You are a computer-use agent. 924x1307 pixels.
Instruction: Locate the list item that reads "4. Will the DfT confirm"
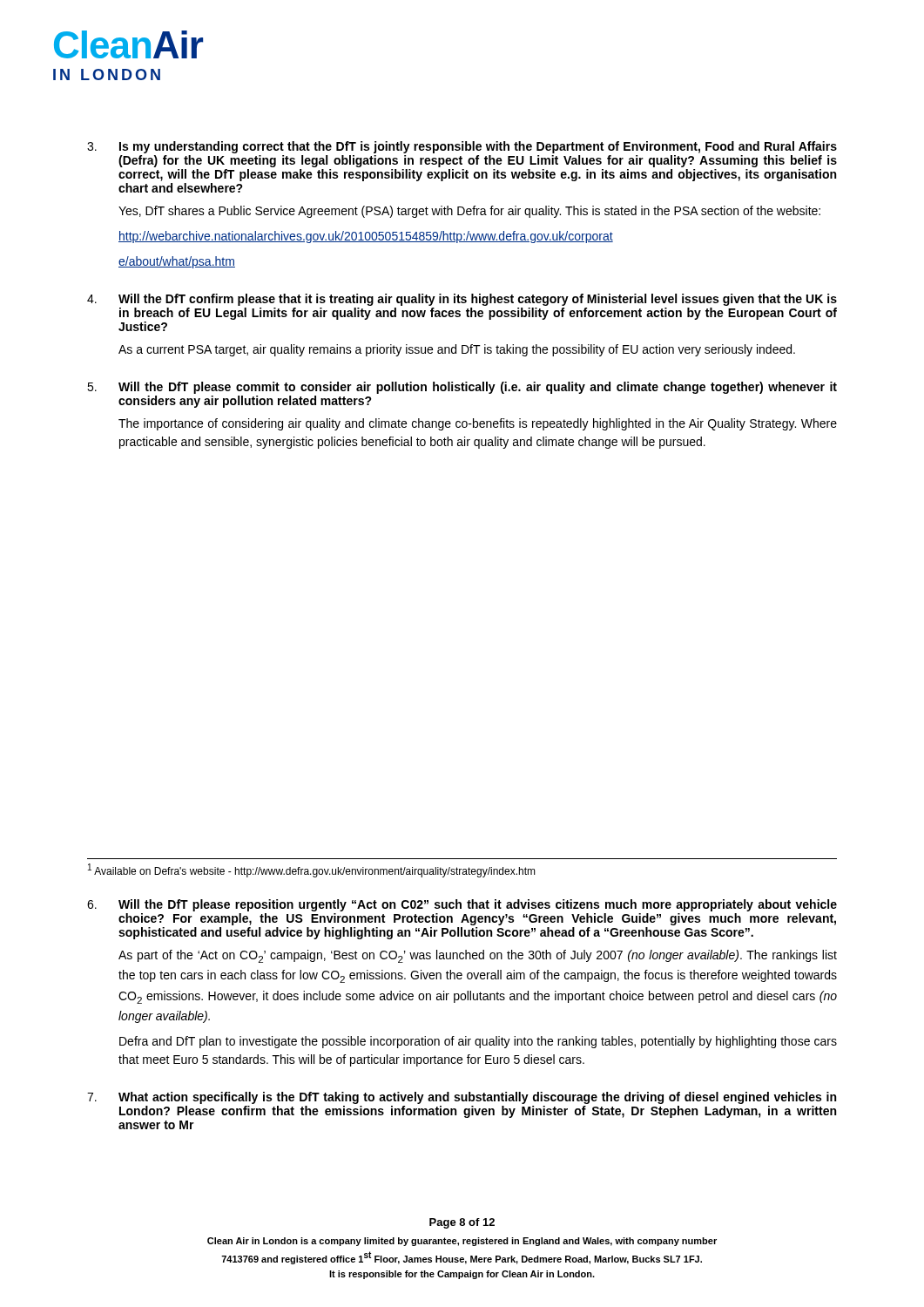coord(462,325)
